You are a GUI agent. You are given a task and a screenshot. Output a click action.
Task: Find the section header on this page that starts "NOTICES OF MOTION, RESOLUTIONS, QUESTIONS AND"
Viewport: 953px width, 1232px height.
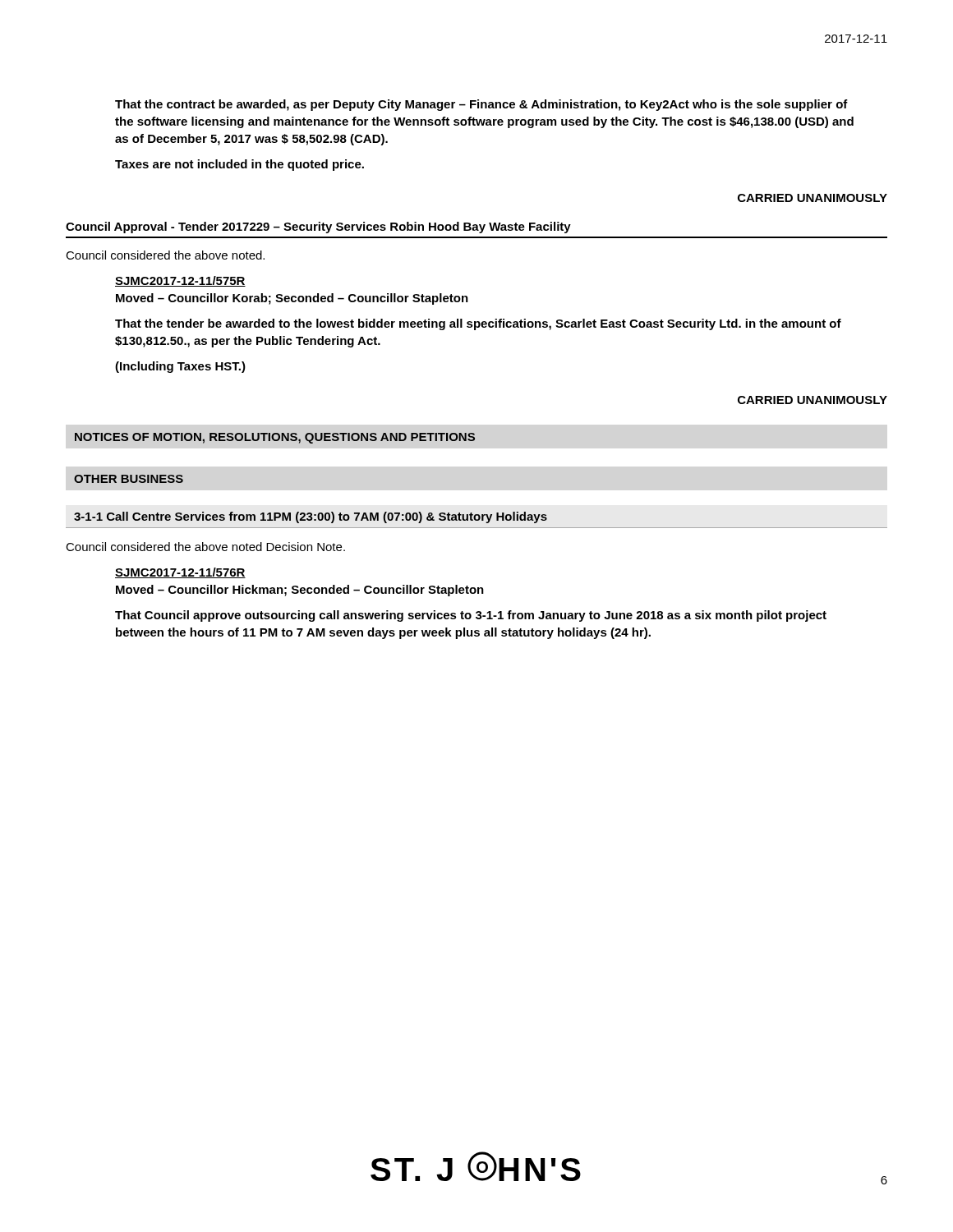coord(476,437)
